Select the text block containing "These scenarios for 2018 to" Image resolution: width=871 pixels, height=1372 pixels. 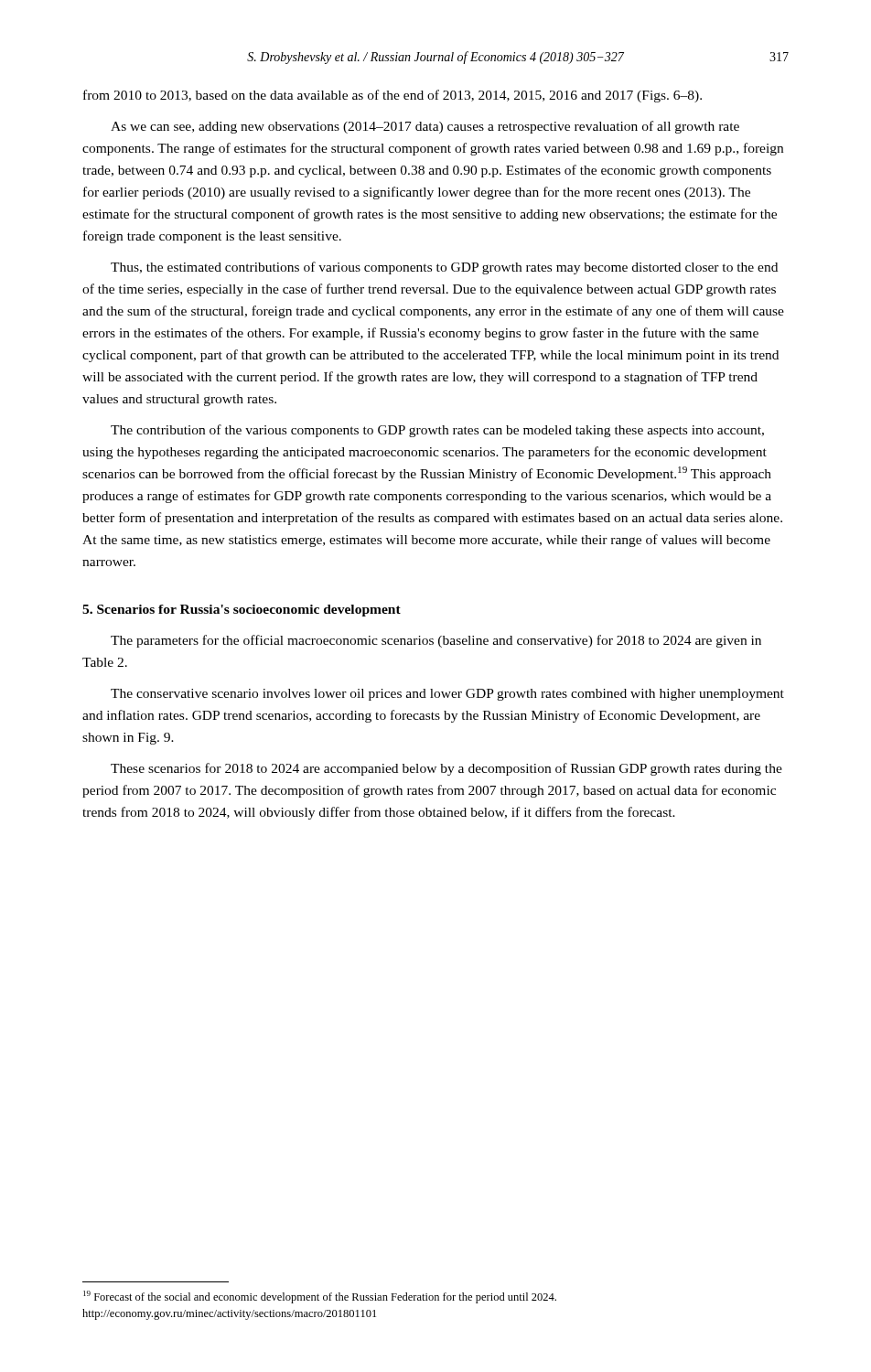tap(432, 790)
